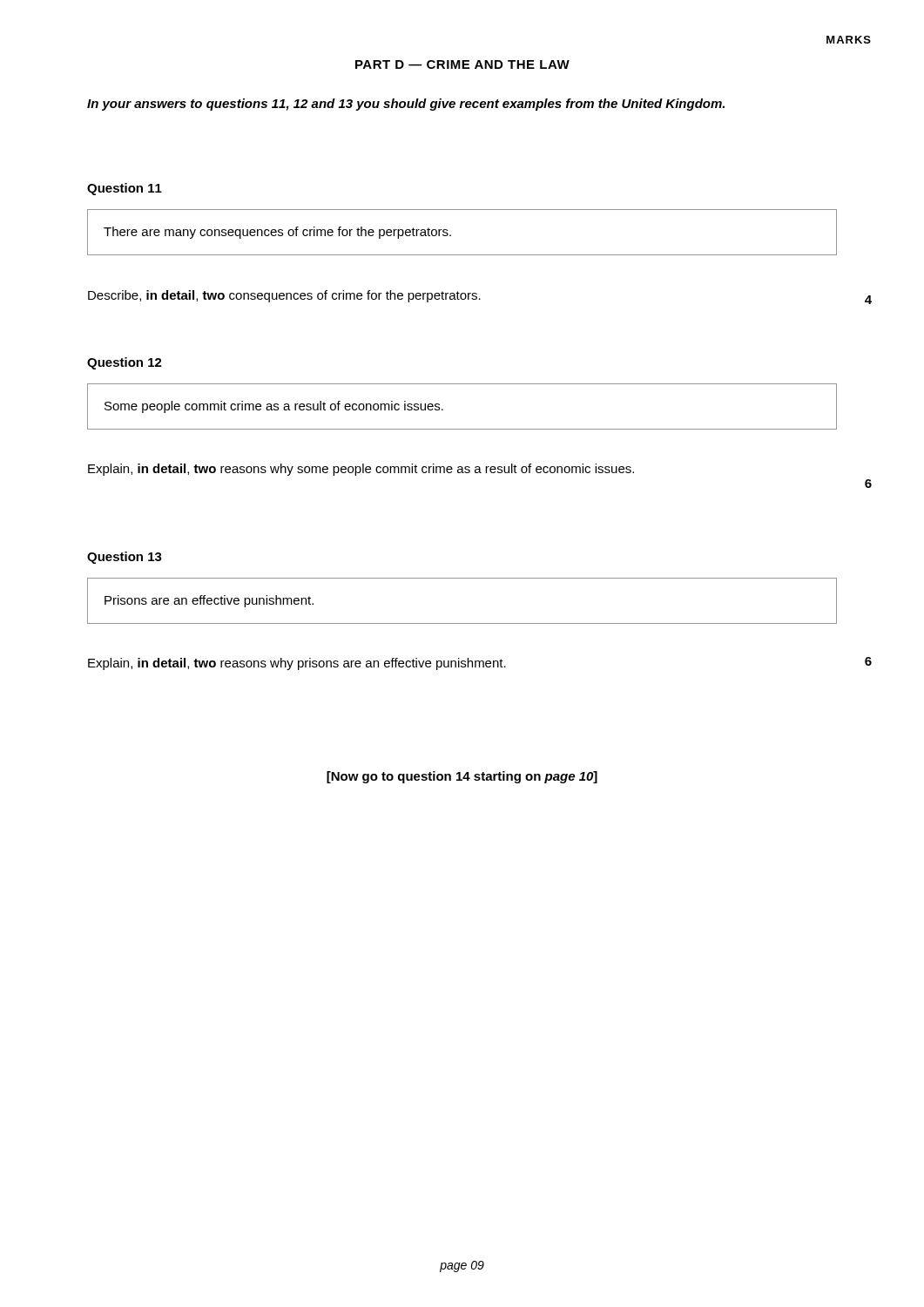Select the text block with the text "In your answers"
924x1307 pixels.
407,103
